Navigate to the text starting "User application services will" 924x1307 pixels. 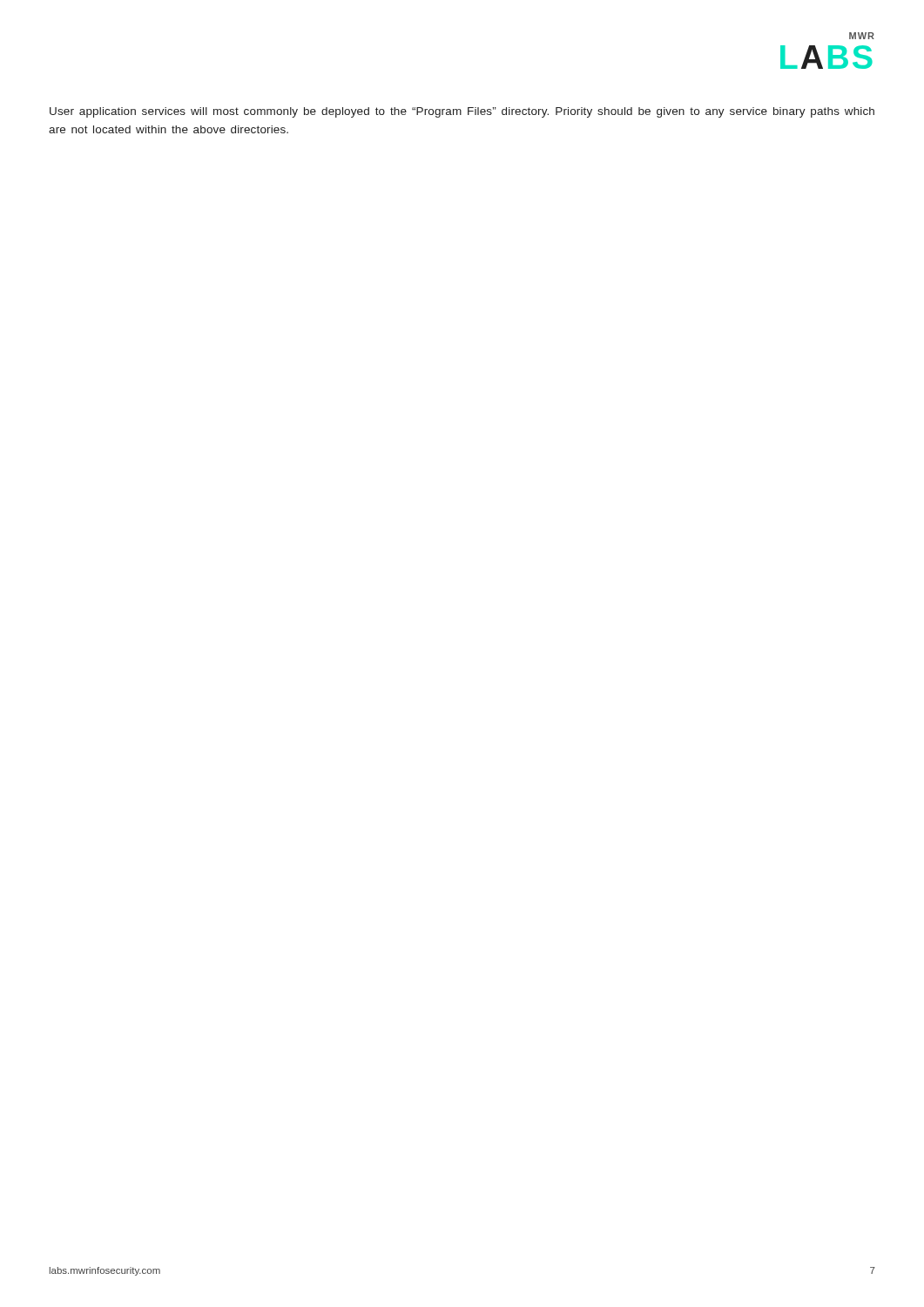(462, 120)
